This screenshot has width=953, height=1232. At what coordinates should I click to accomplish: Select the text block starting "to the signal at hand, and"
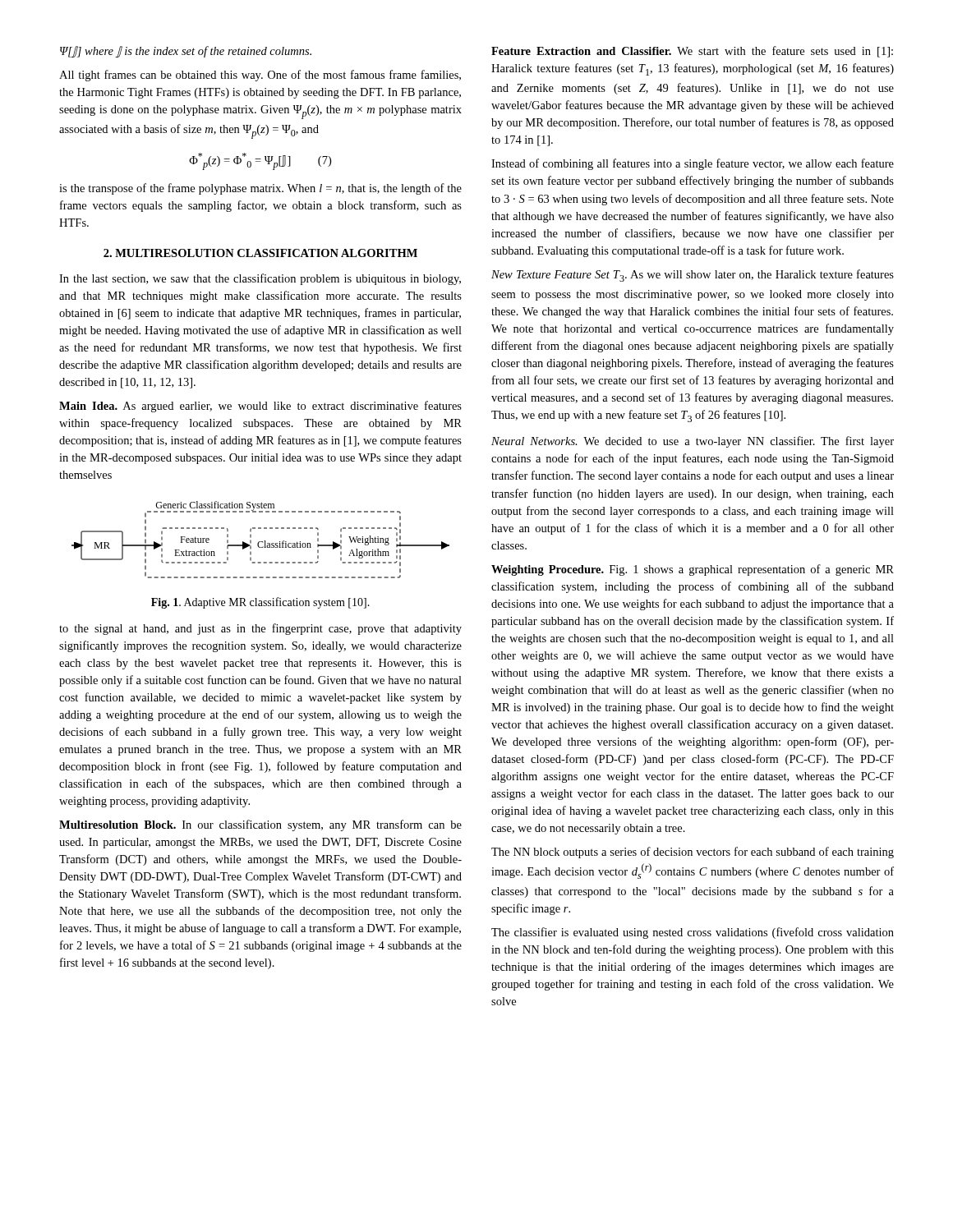tap(260, 715)
